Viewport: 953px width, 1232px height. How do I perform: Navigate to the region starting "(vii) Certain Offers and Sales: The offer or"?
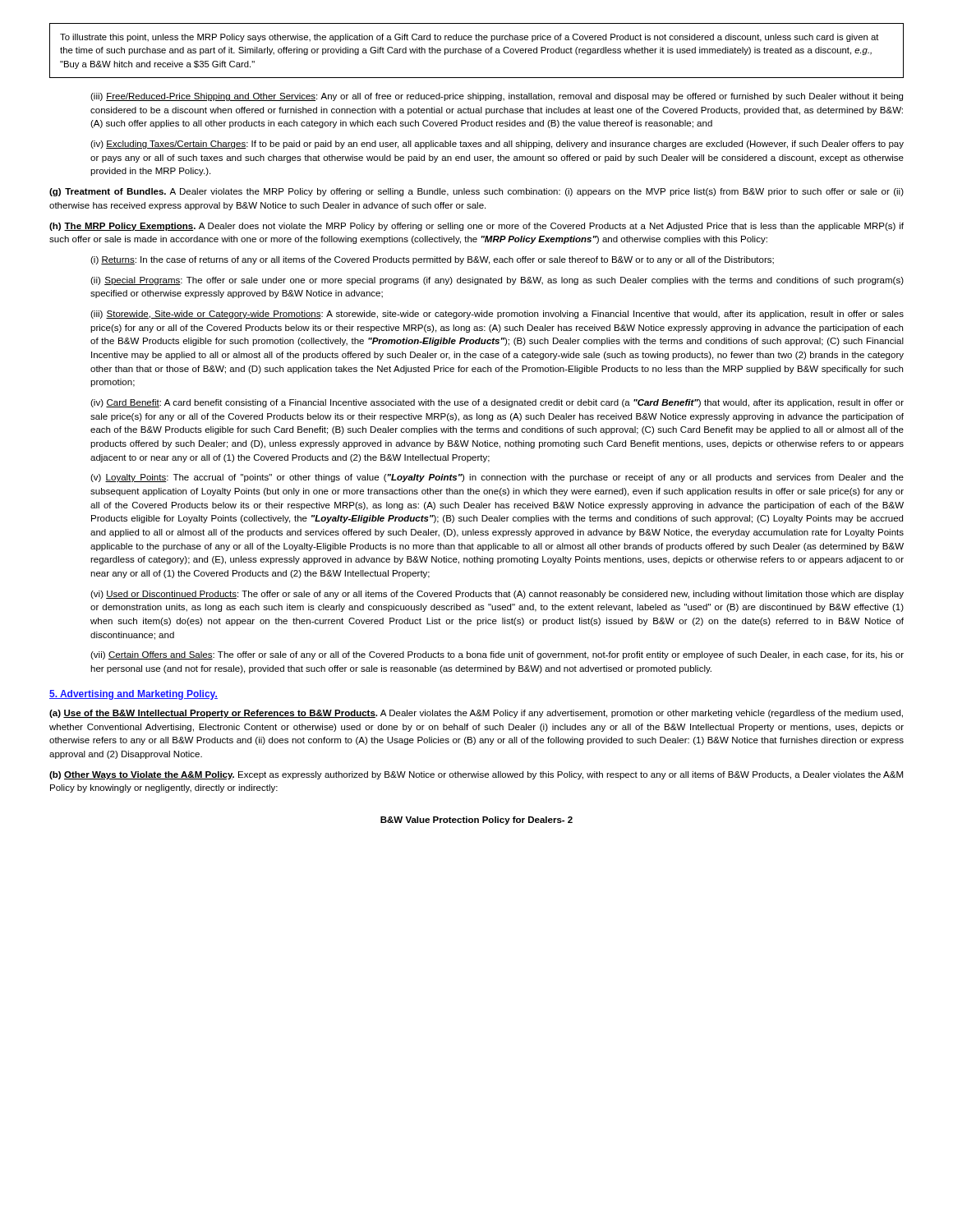click(497, 662)
